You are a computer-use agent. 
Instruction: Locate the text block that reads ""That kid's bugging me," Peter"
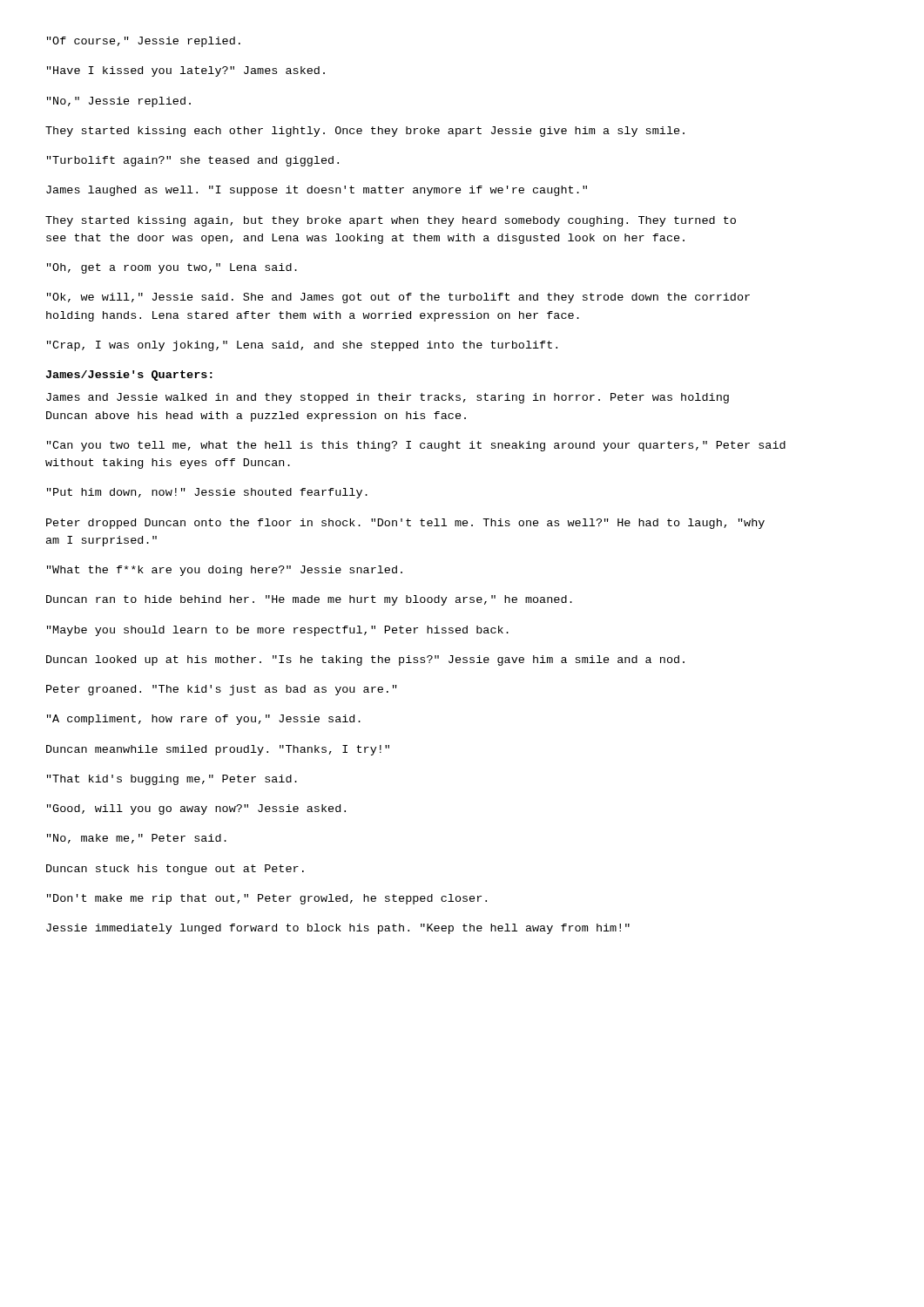(172, 779)
